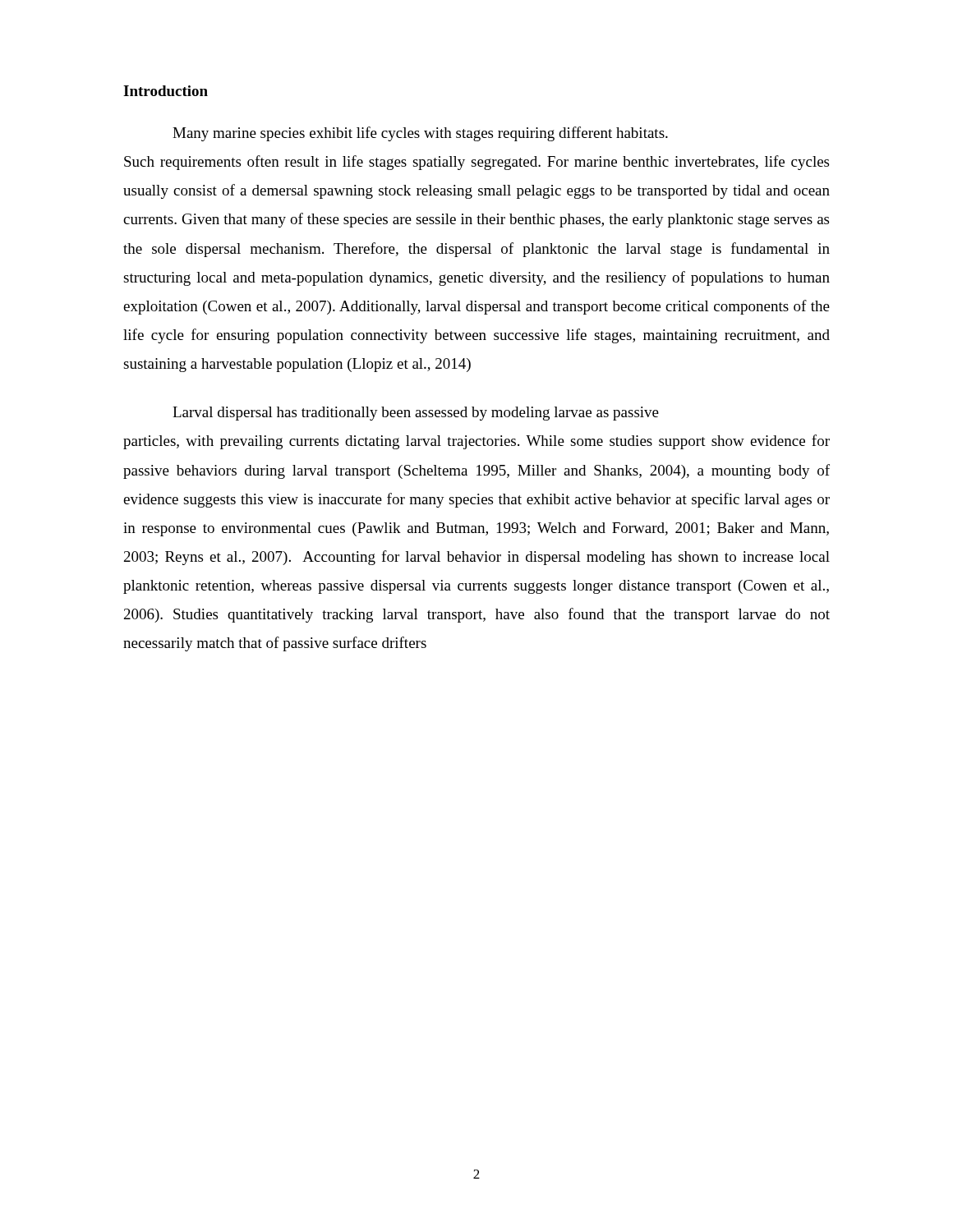Find the text block containing "Larval dispersal has traditionally been"
The width and height of the screenshot is (953, 1232).
[476, 525]
